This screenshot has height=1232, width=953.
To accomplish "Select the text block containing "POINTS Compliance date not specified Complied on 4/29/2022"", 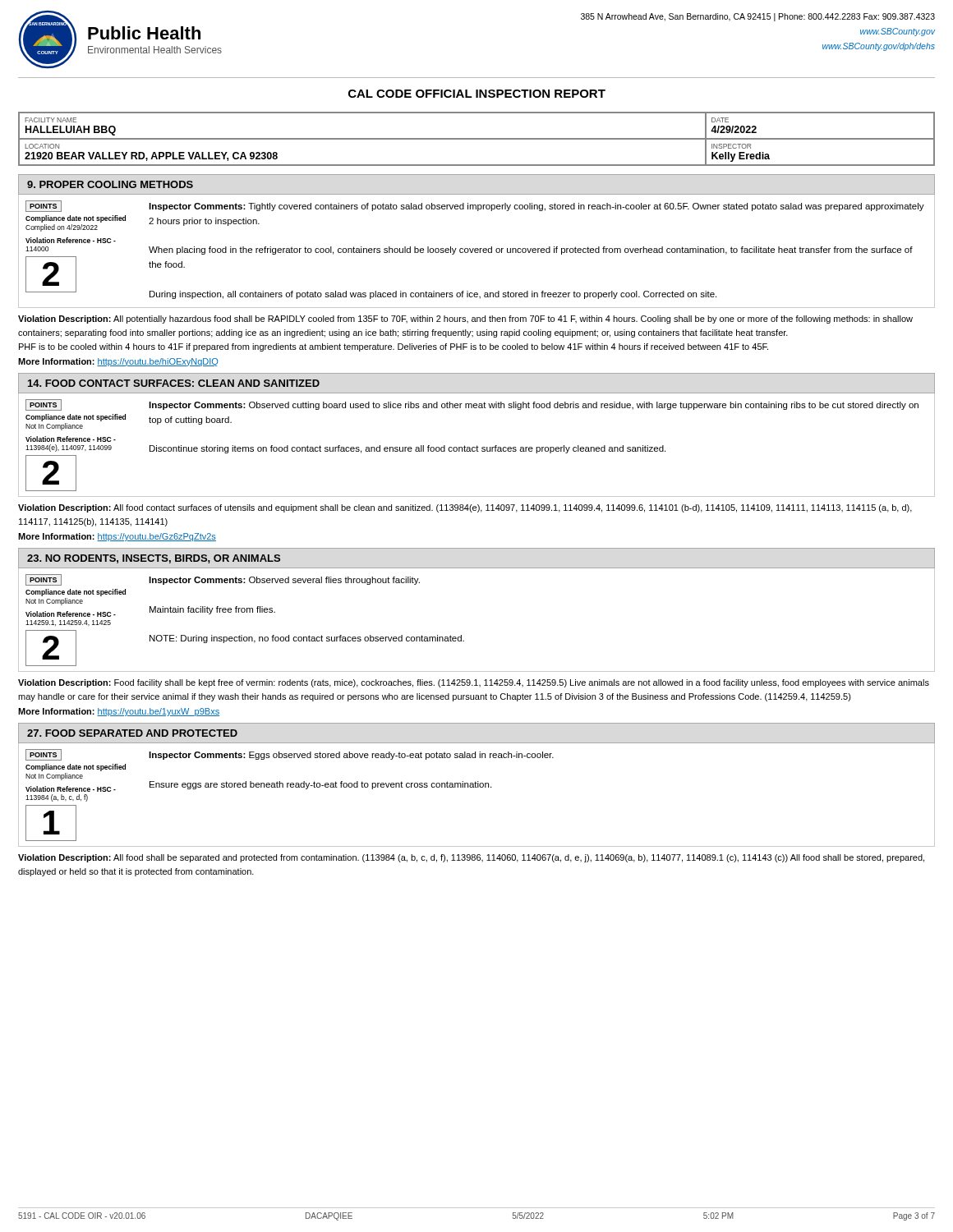I will click(83, 247).
